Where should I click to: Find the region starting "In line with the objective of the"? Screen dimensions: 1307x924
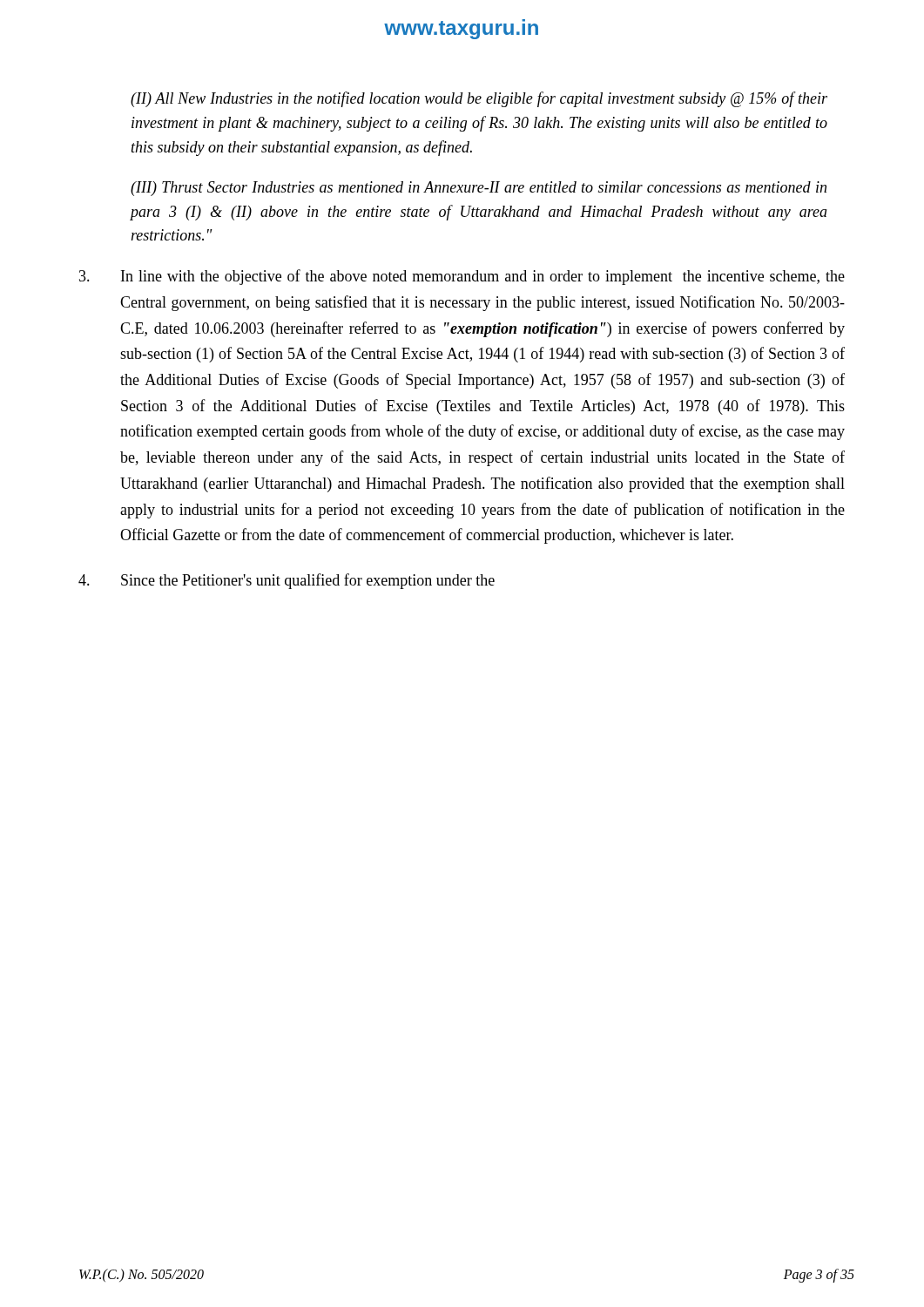462,407
